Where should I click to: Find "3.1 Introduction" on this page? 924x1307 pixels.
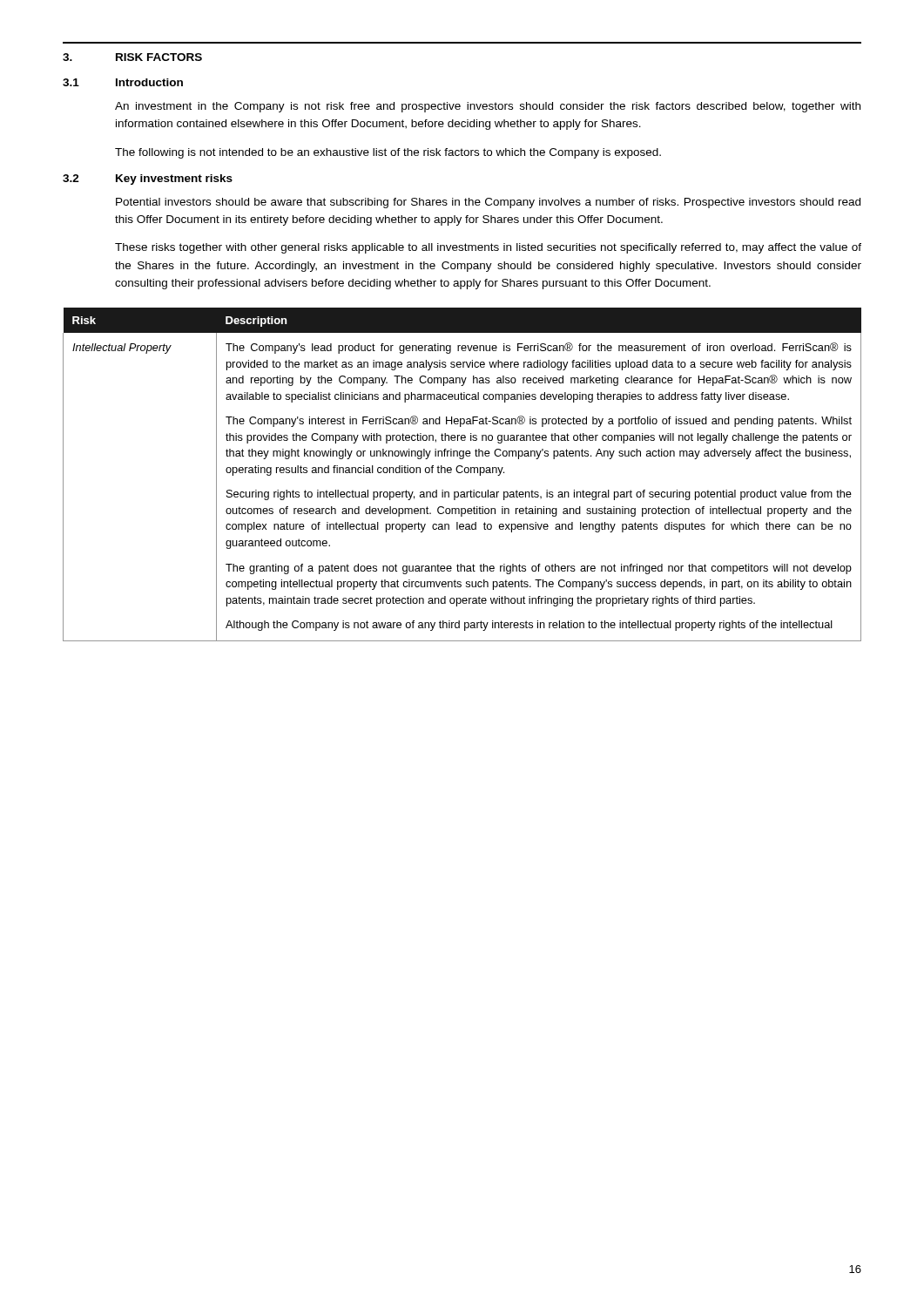click(x=123, y=82)
